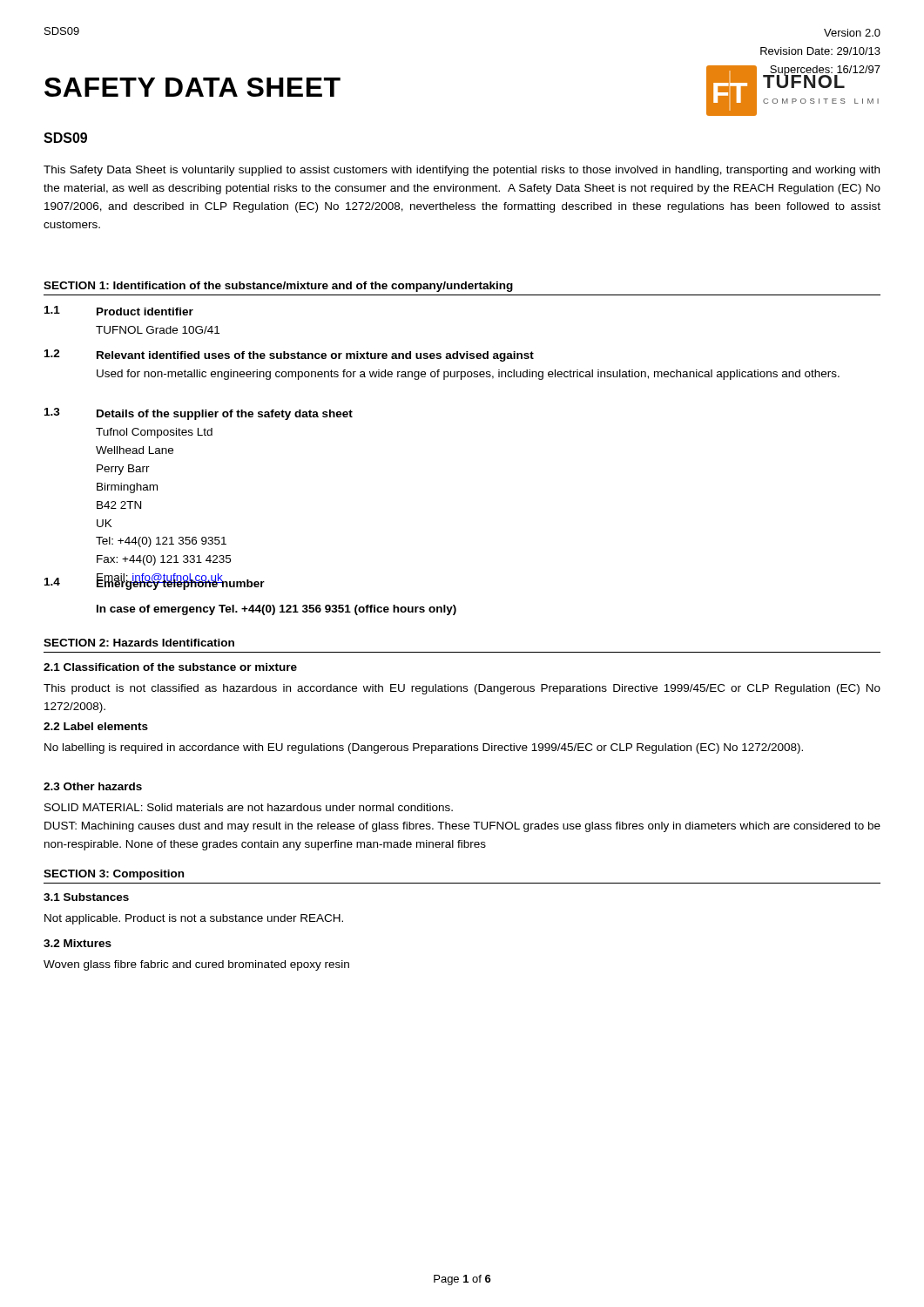This screenshot has height=1307, width=924.
Task: Find "SECTION 3: Composition" on this page
Action: click(114, 873)
